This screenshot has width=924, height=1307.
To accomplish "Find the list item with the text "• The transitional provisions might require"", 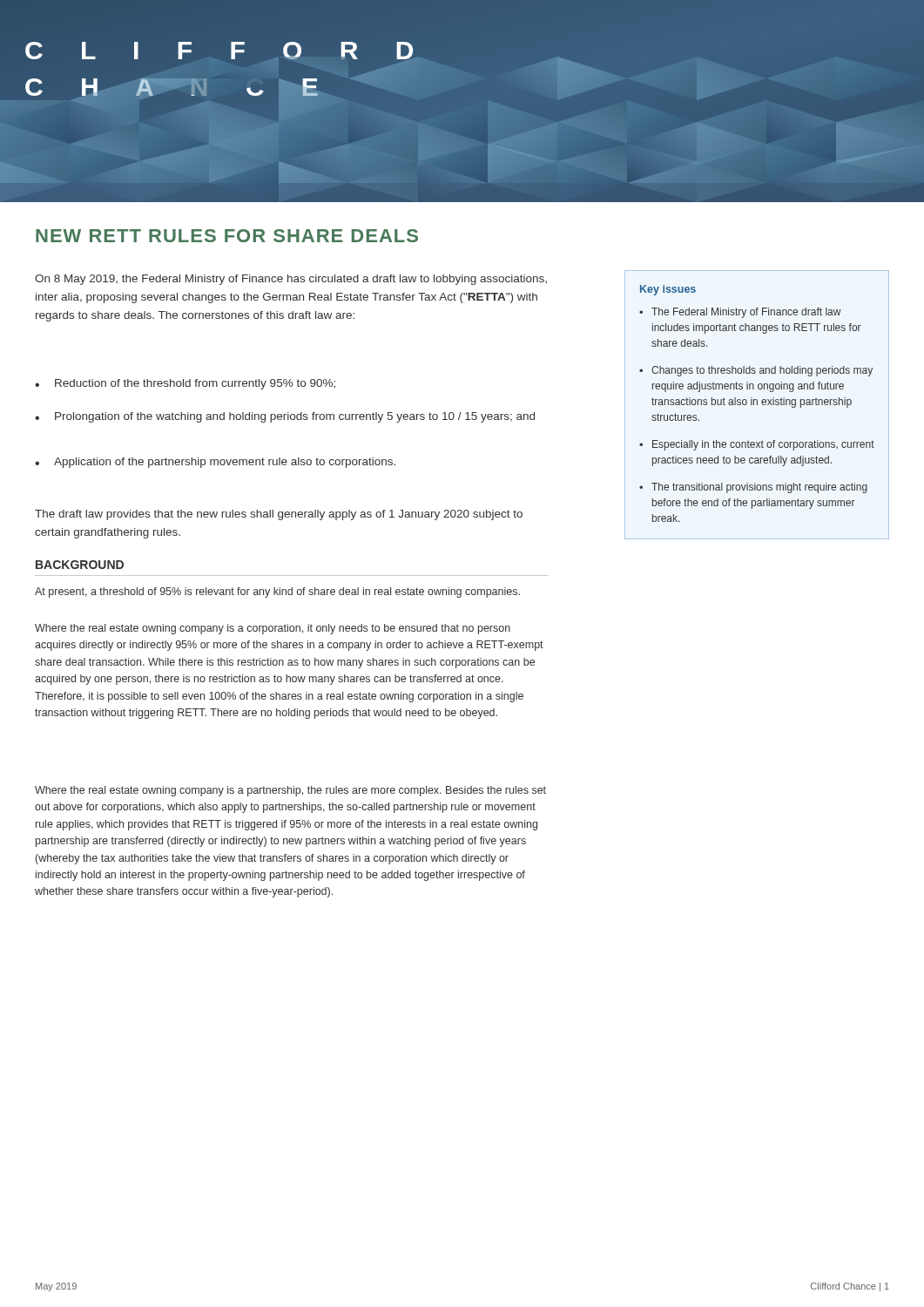I will (x=753, y=502).
